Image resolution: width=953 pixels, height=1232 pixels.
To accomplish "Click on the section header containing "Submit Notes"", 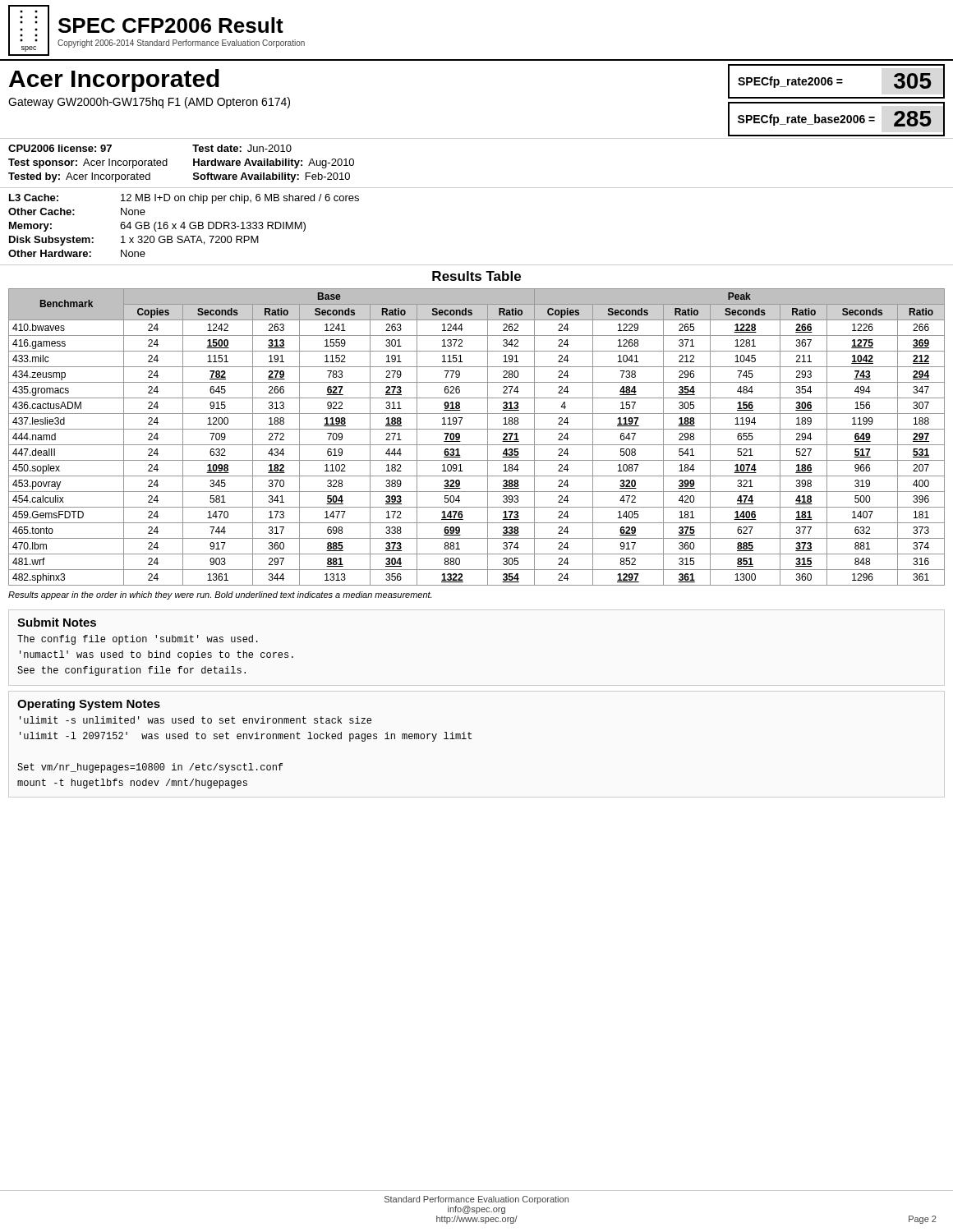I will [x=57, y=622].
